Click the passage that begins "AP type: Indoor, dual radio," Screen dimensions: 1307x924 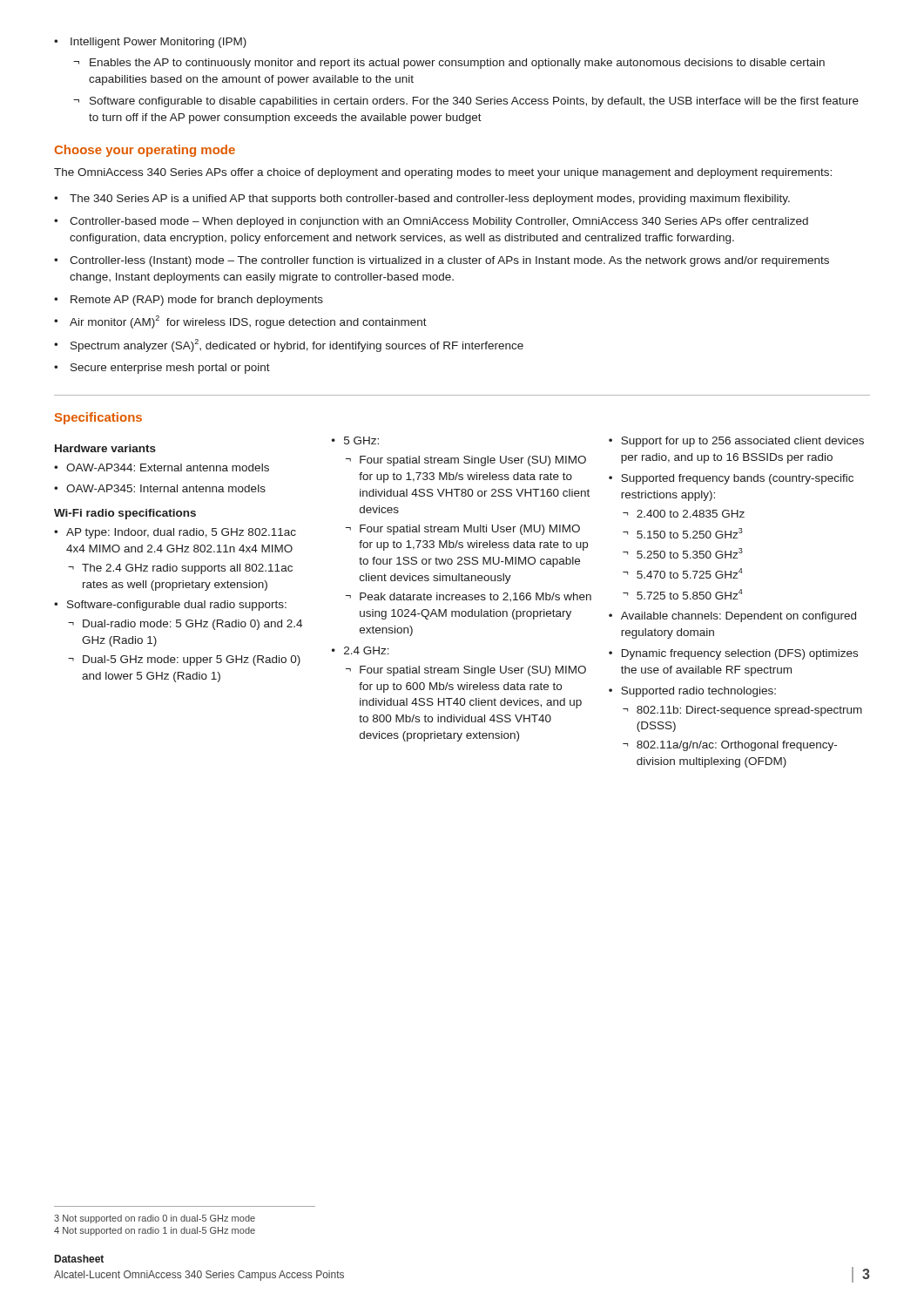[x=185, y=605]
